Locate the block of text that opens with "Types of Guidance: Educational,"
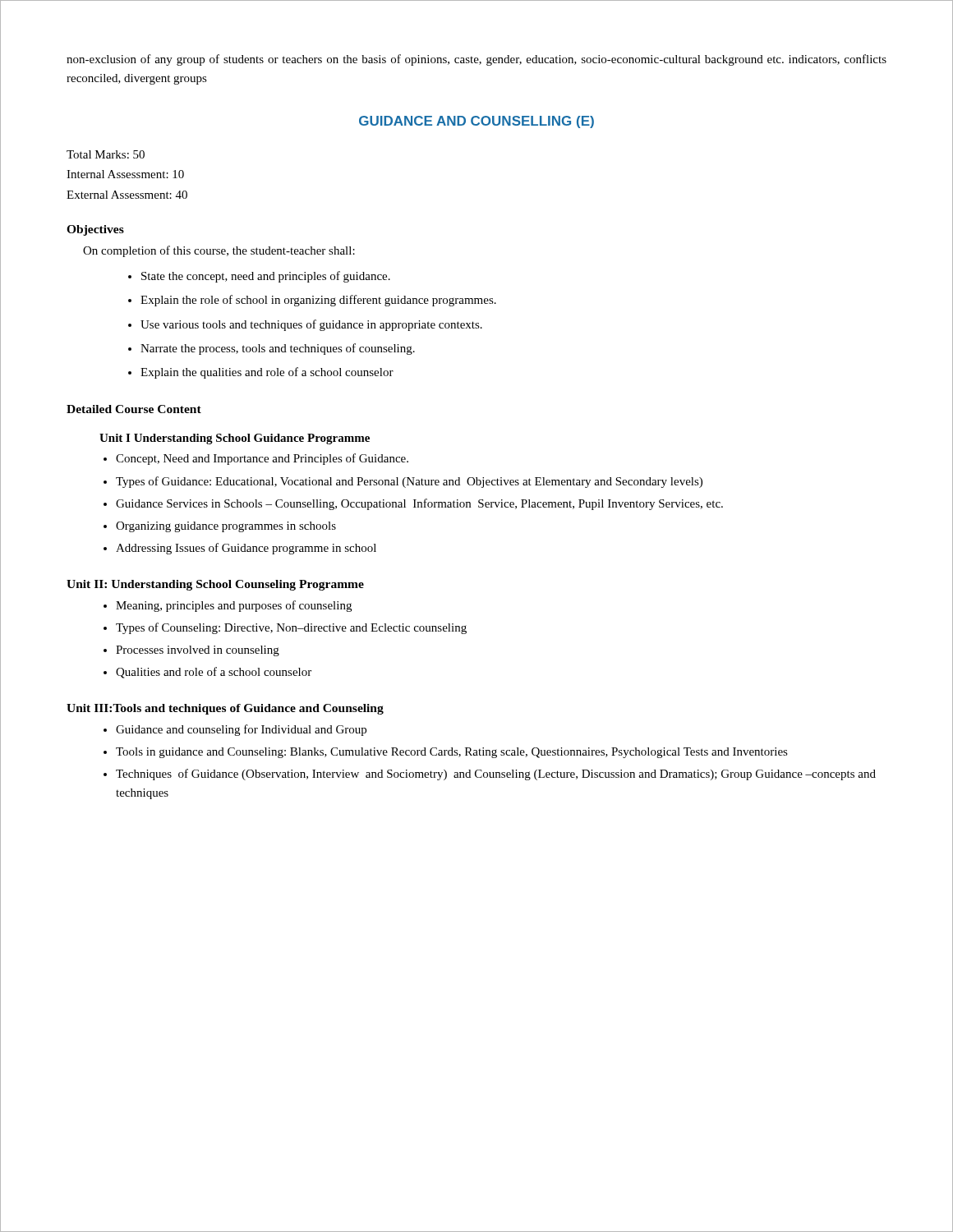 [x=410, y=481]
